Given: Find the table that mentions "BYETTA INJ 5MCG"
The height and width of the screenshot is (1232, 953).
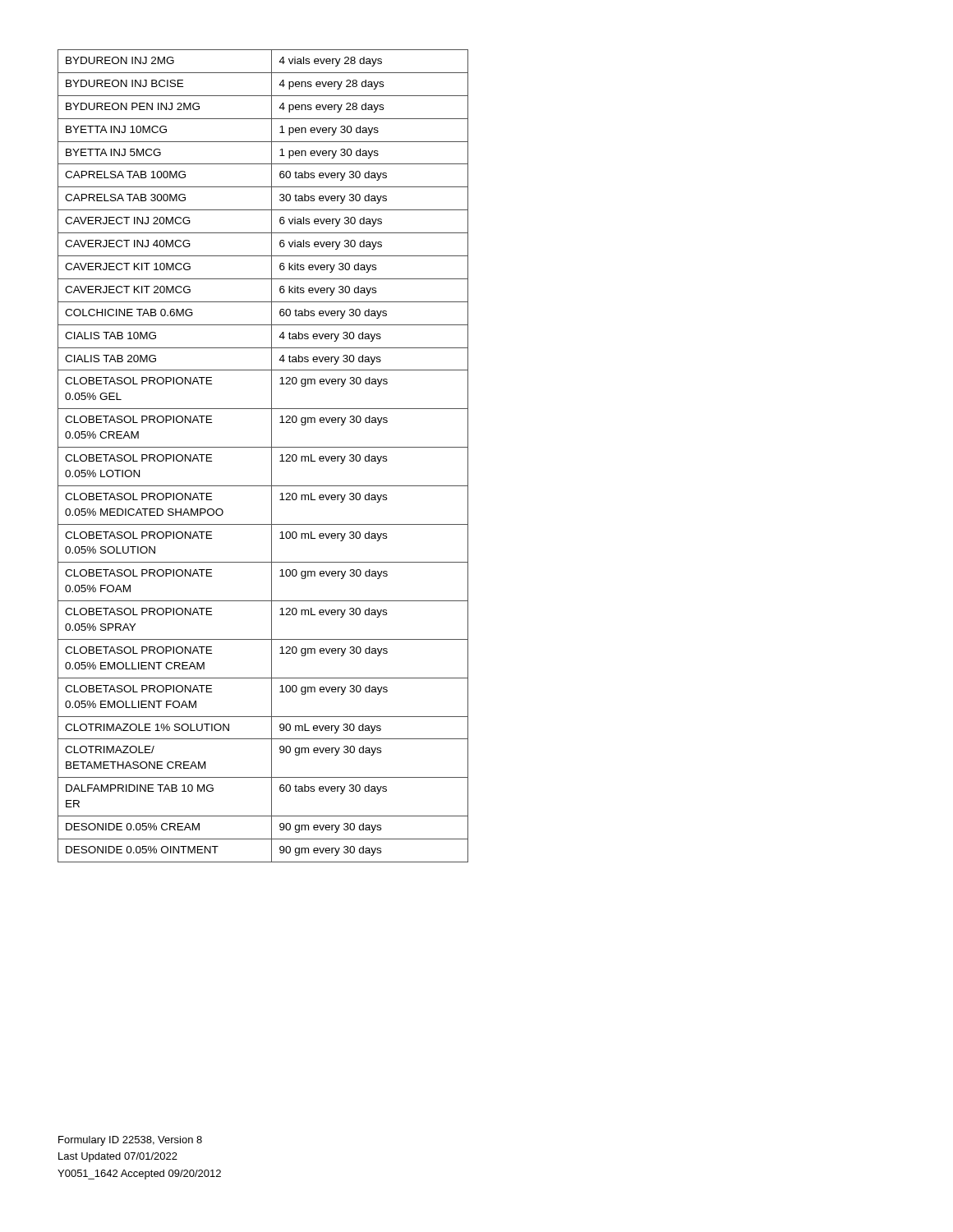Looking at the screenshot, I should 263,456.
